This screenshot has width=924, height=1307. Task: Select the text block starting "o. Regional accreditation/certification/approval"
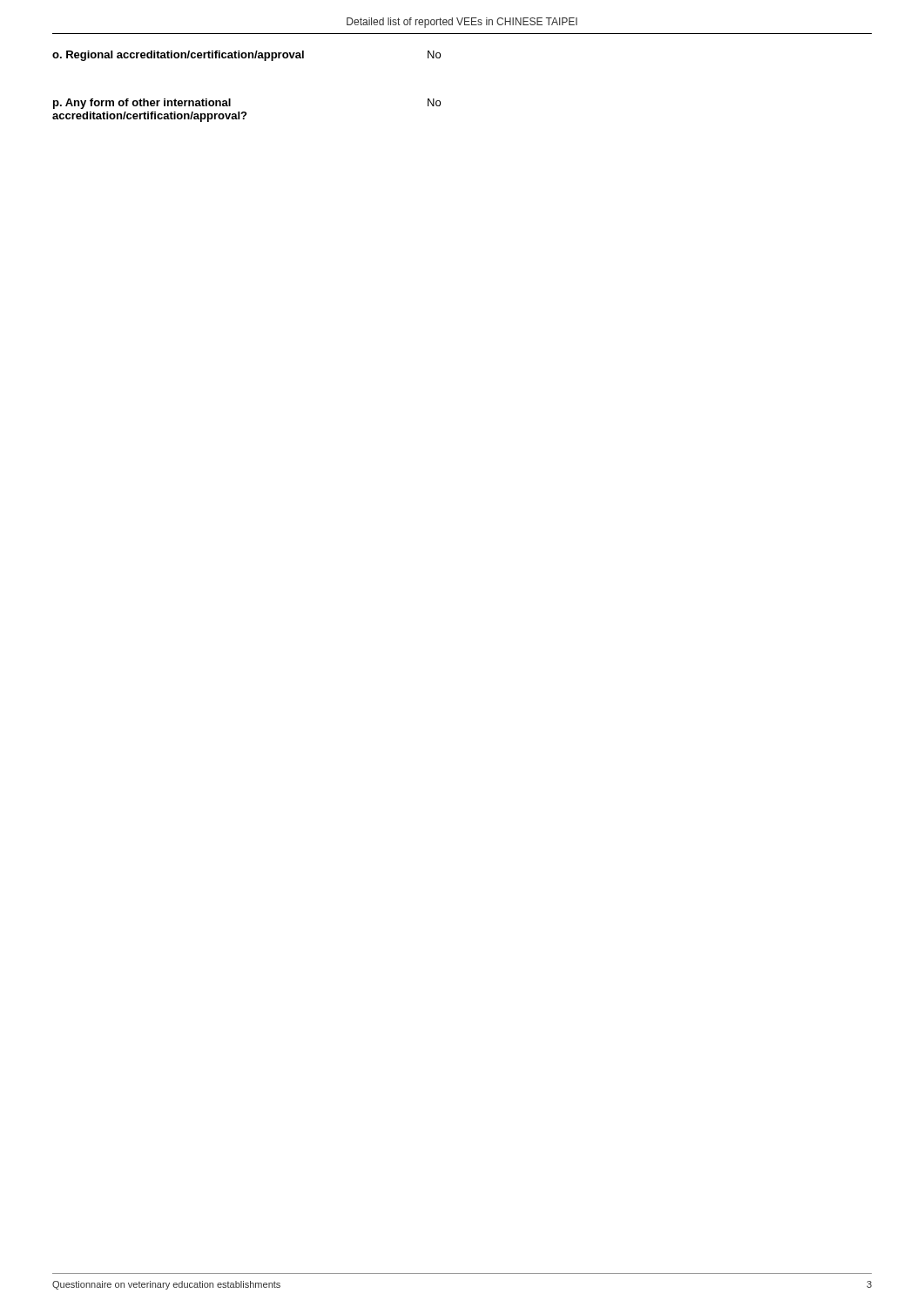click(247, 55)
